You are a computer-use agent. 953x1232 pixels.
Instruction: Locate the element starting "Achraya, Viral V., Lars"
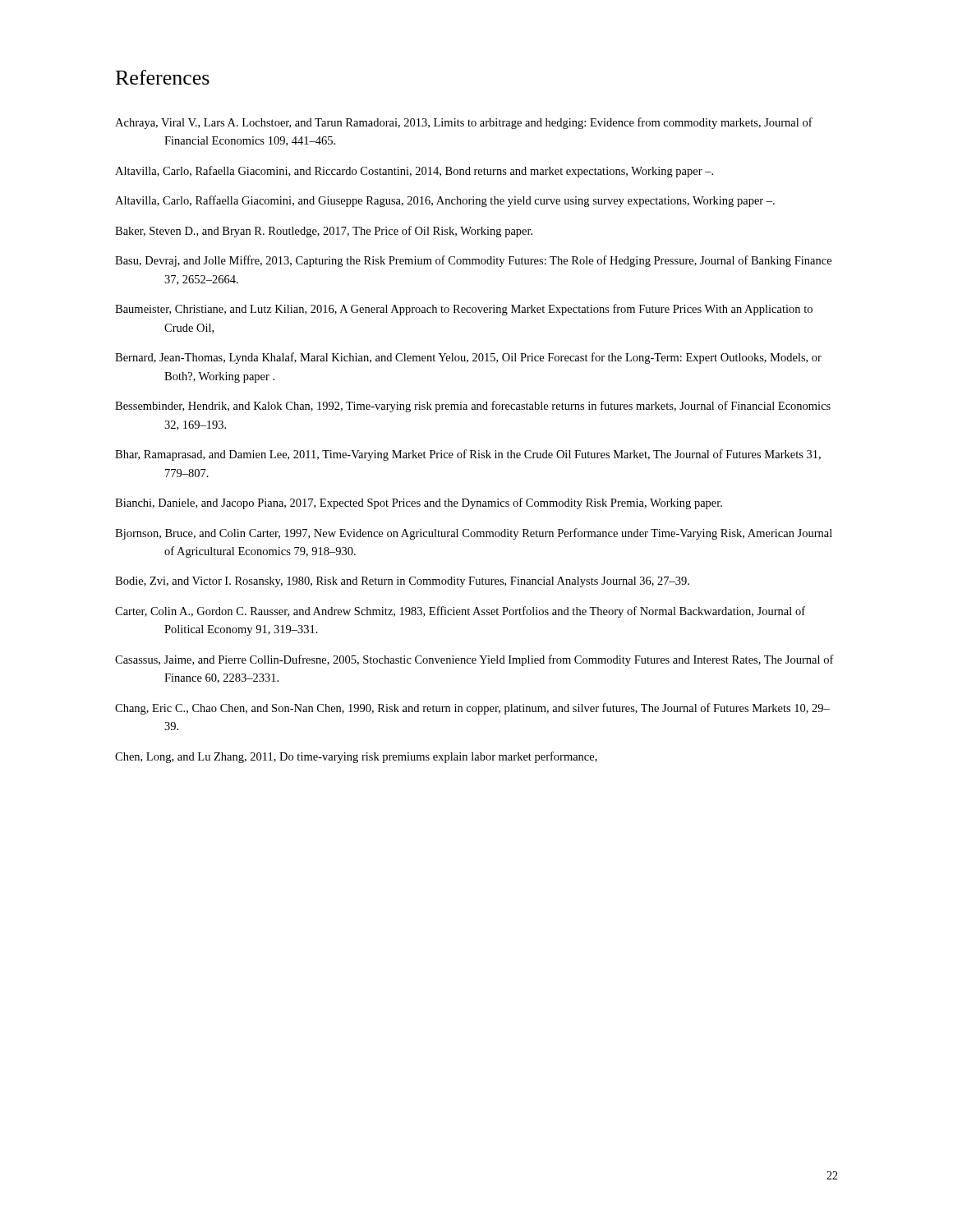click(464, 132)
